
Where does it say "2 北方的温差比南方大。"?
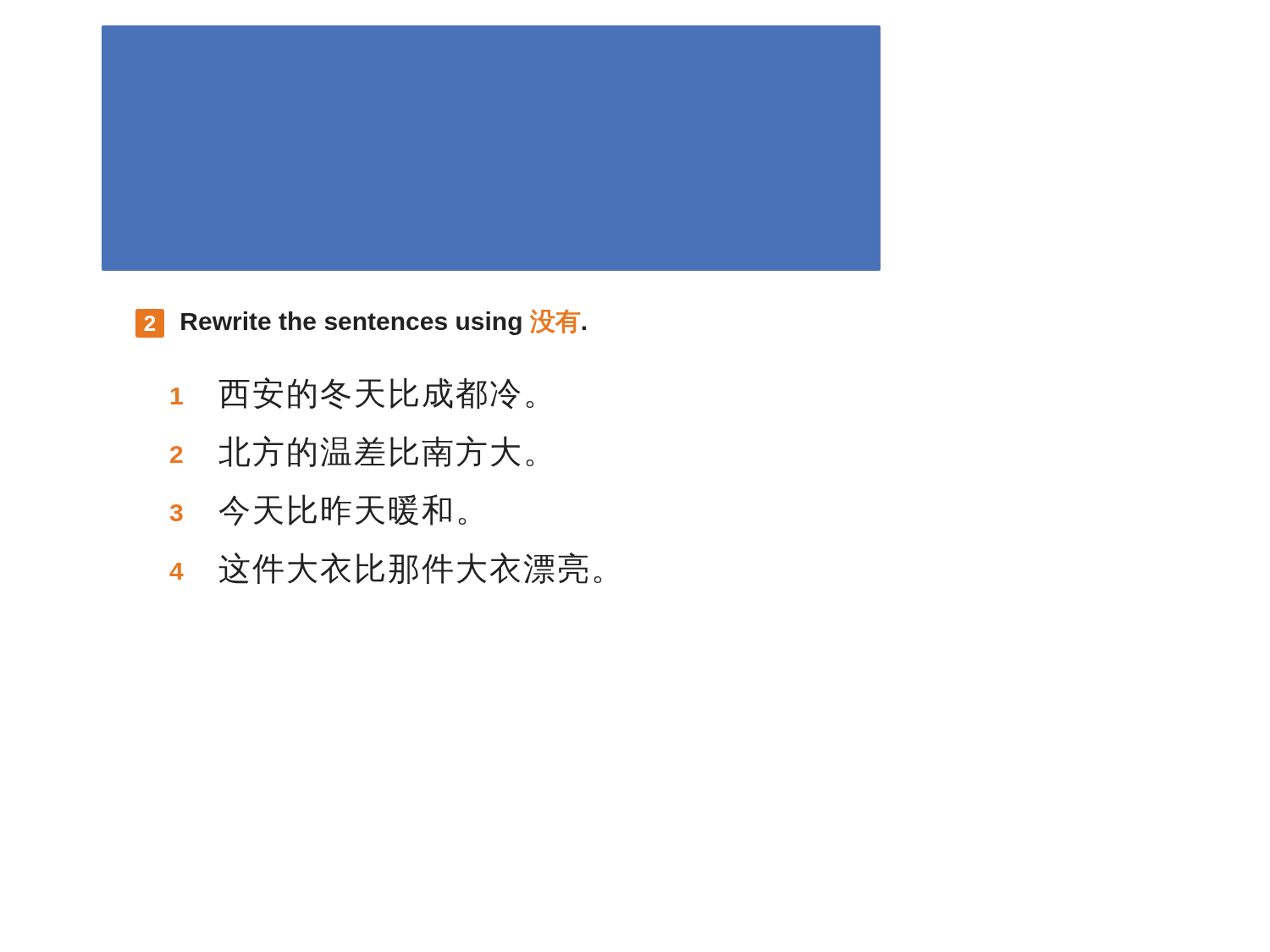pos(363,452)
